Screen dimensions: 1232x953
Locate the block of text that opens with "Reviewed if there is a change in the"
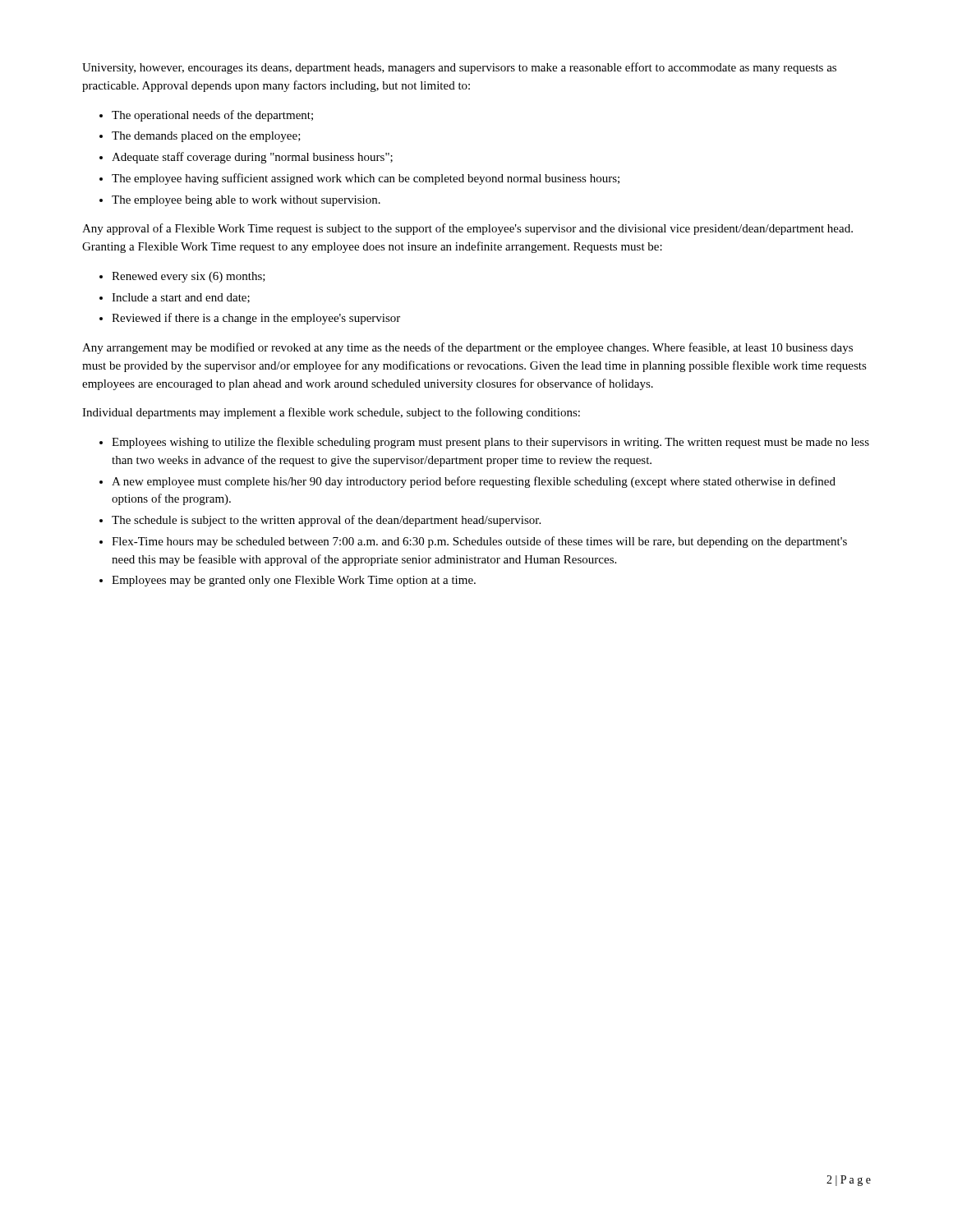click(256, 318)
